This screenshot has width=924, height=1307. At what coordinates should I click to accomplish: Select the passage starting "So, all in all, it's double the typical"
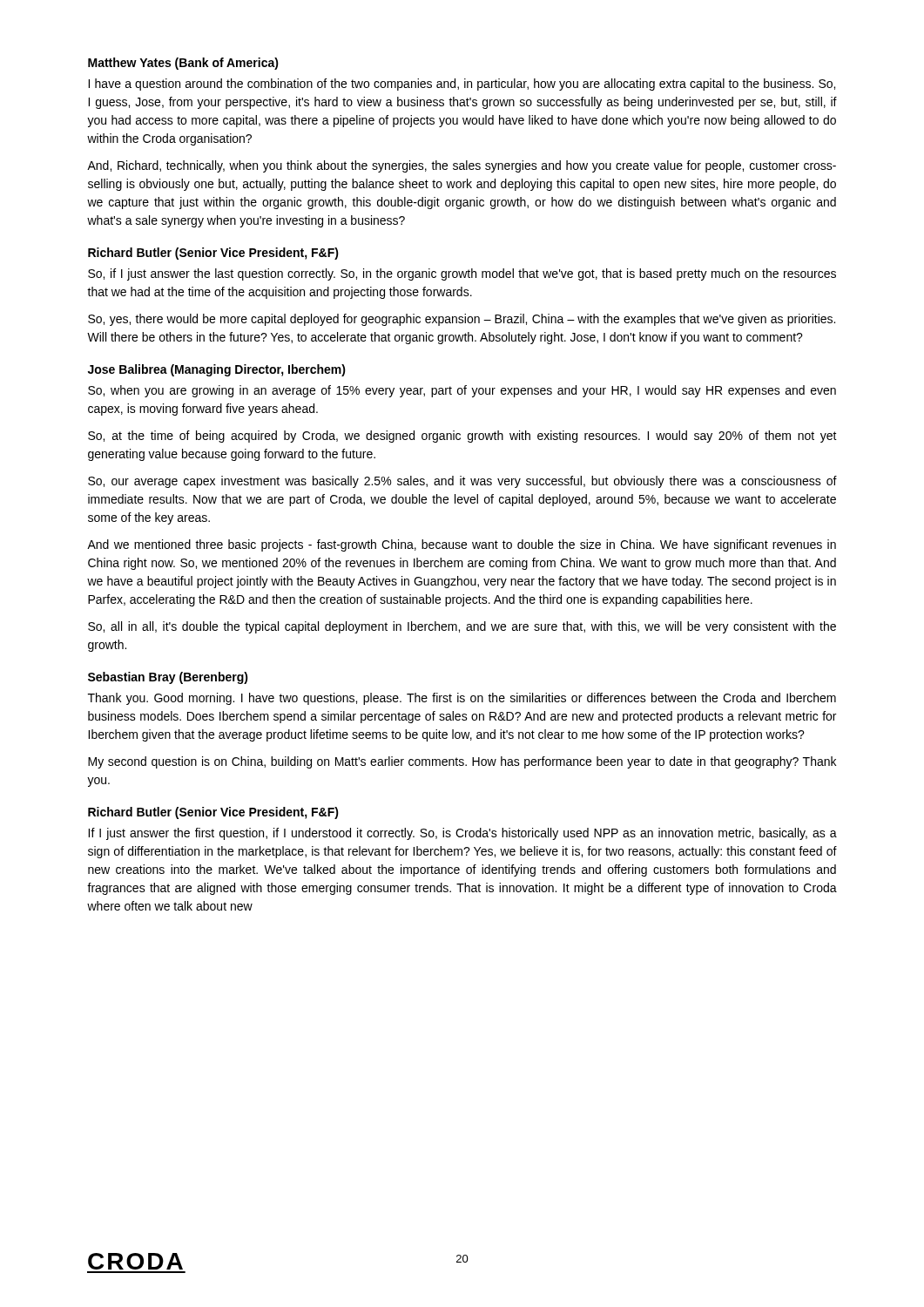click(x=462, y=636)
